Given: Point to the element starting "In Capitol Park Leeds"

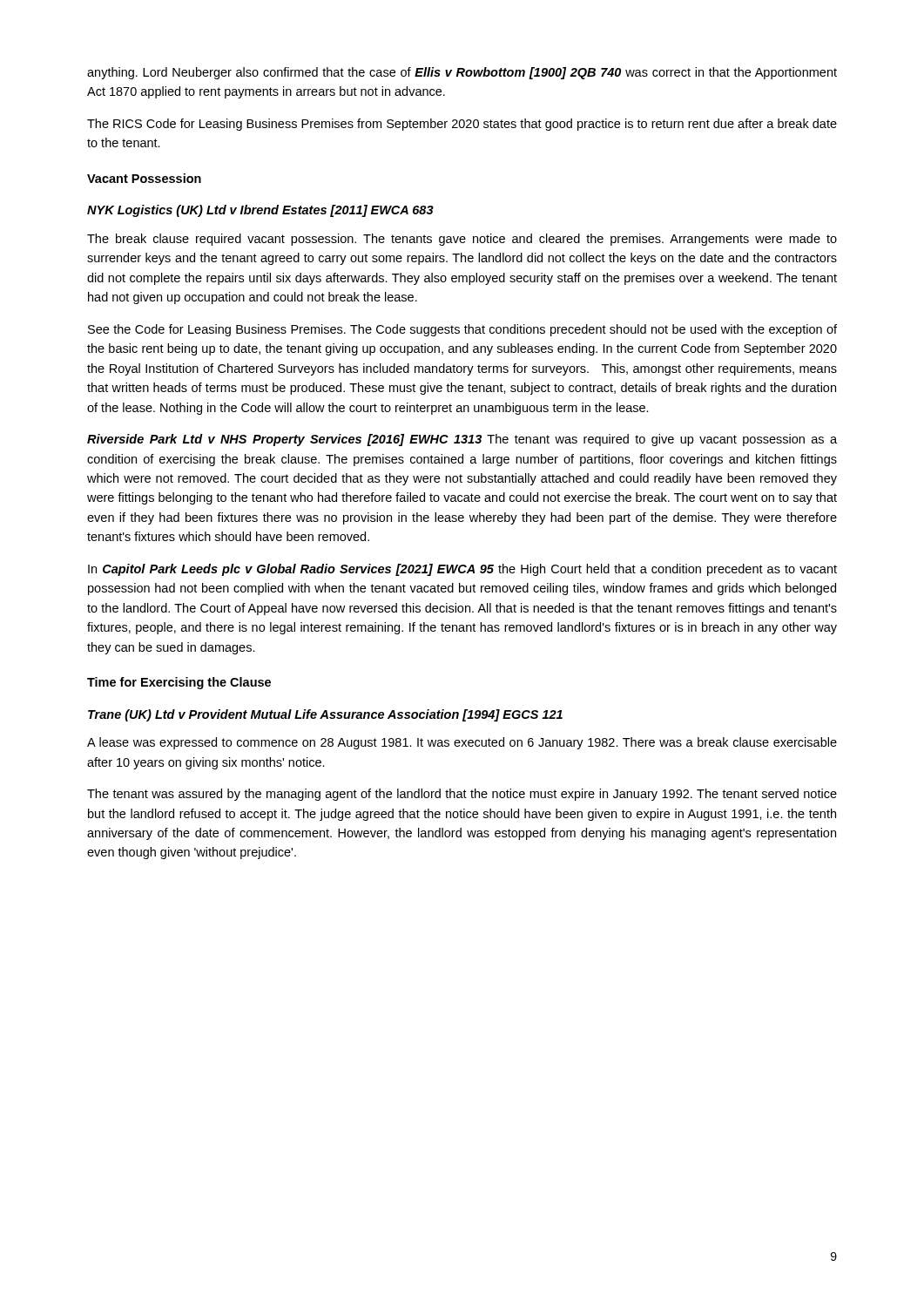Looking at the screenshot, I should click(x=462, y=608).
